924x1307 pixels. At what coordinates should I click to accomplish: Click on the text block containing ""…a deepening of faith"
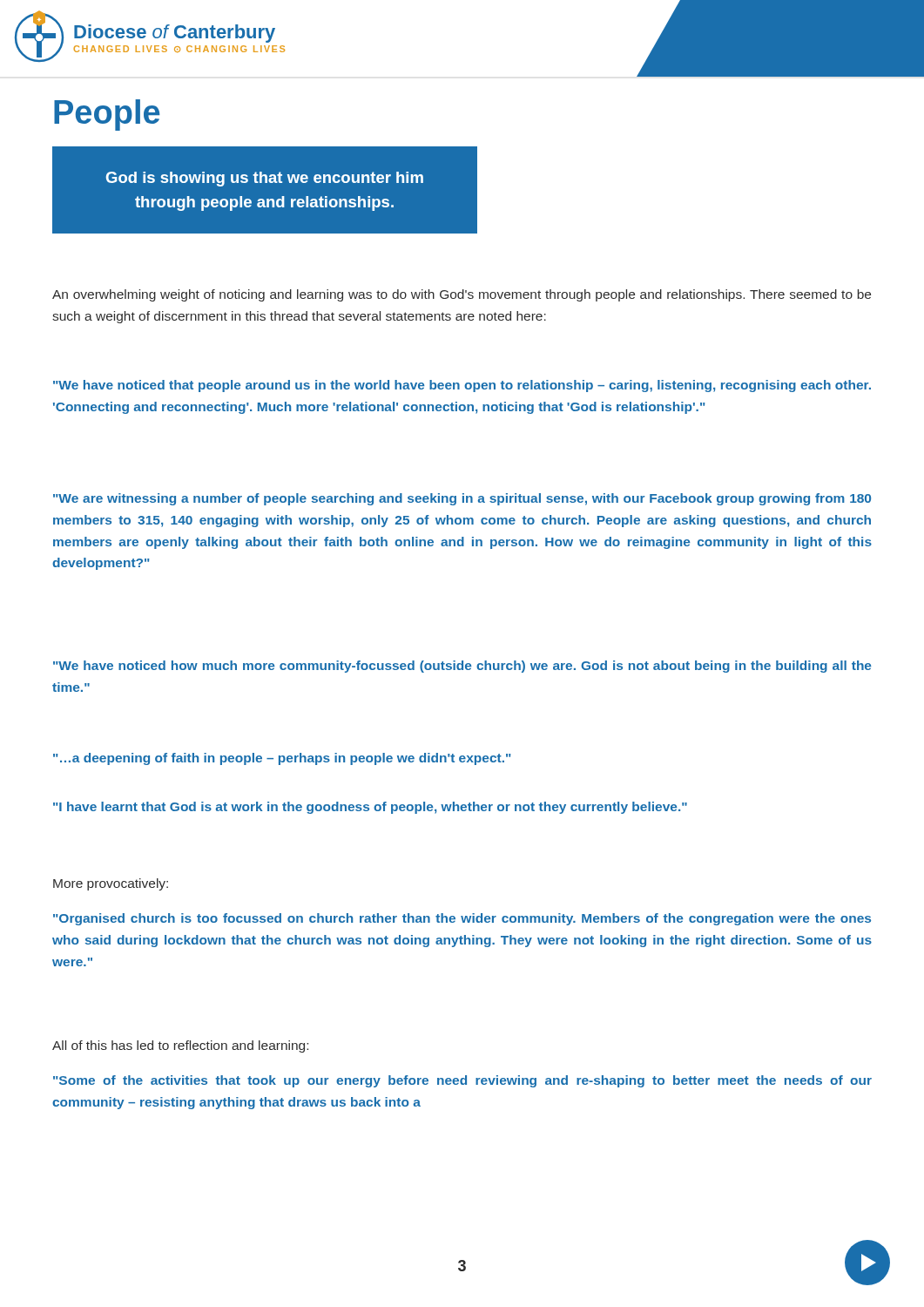(282, 758)
